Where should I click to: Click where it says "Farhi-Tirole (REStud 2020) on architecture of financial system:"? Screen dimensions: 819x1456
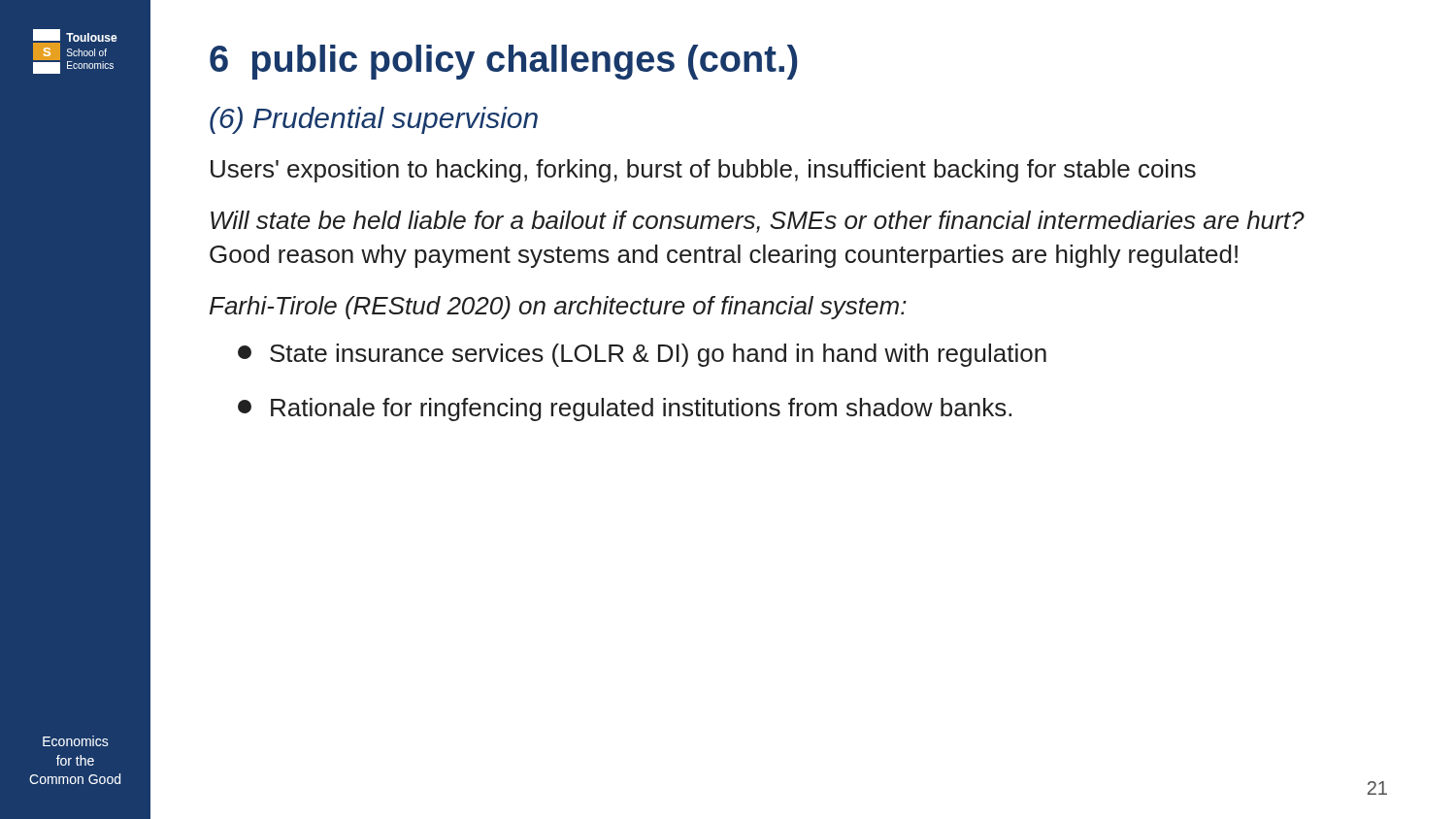558,306
